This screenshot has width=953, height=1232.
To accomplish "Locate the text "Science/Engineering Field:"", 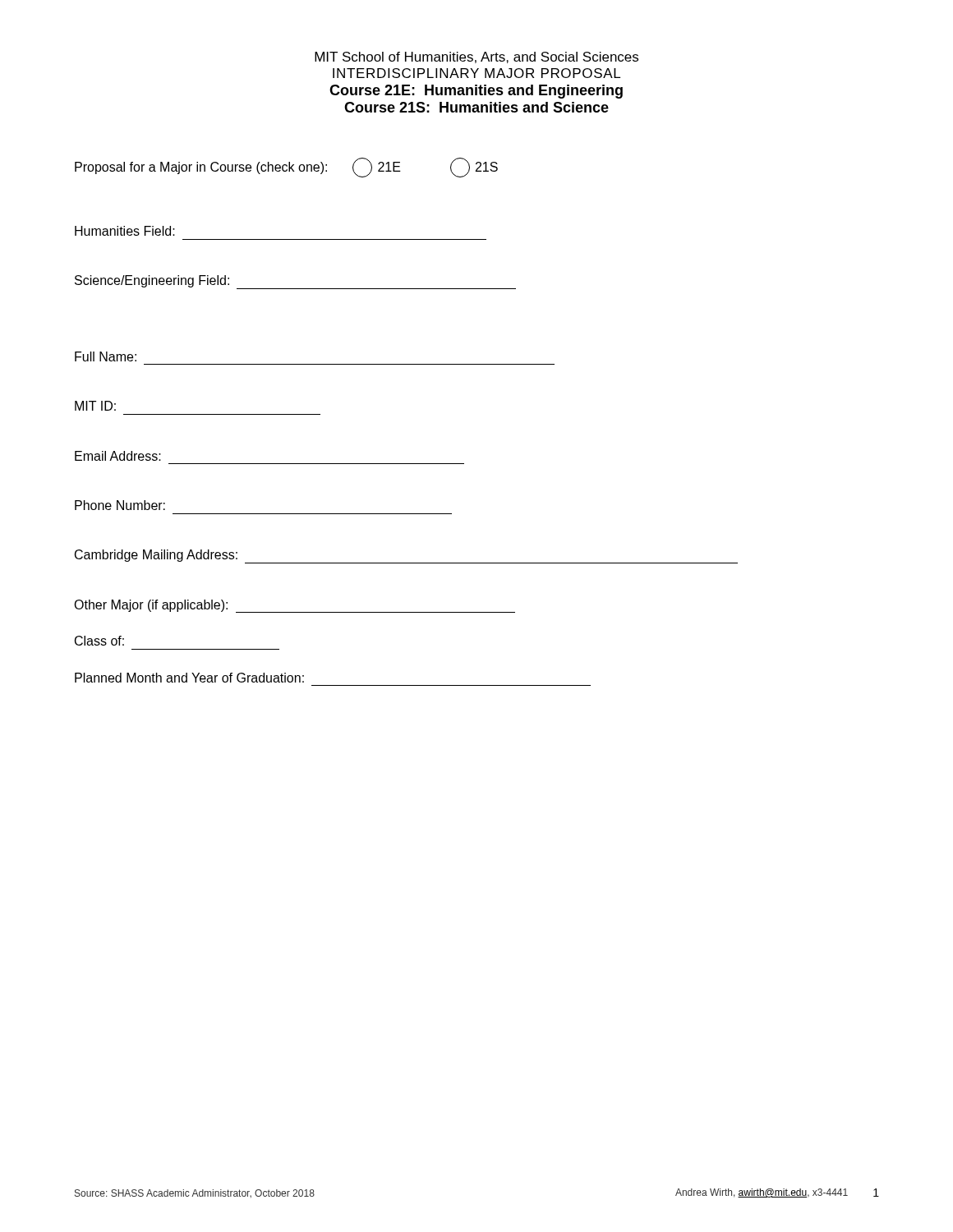I will coord(476,281).
